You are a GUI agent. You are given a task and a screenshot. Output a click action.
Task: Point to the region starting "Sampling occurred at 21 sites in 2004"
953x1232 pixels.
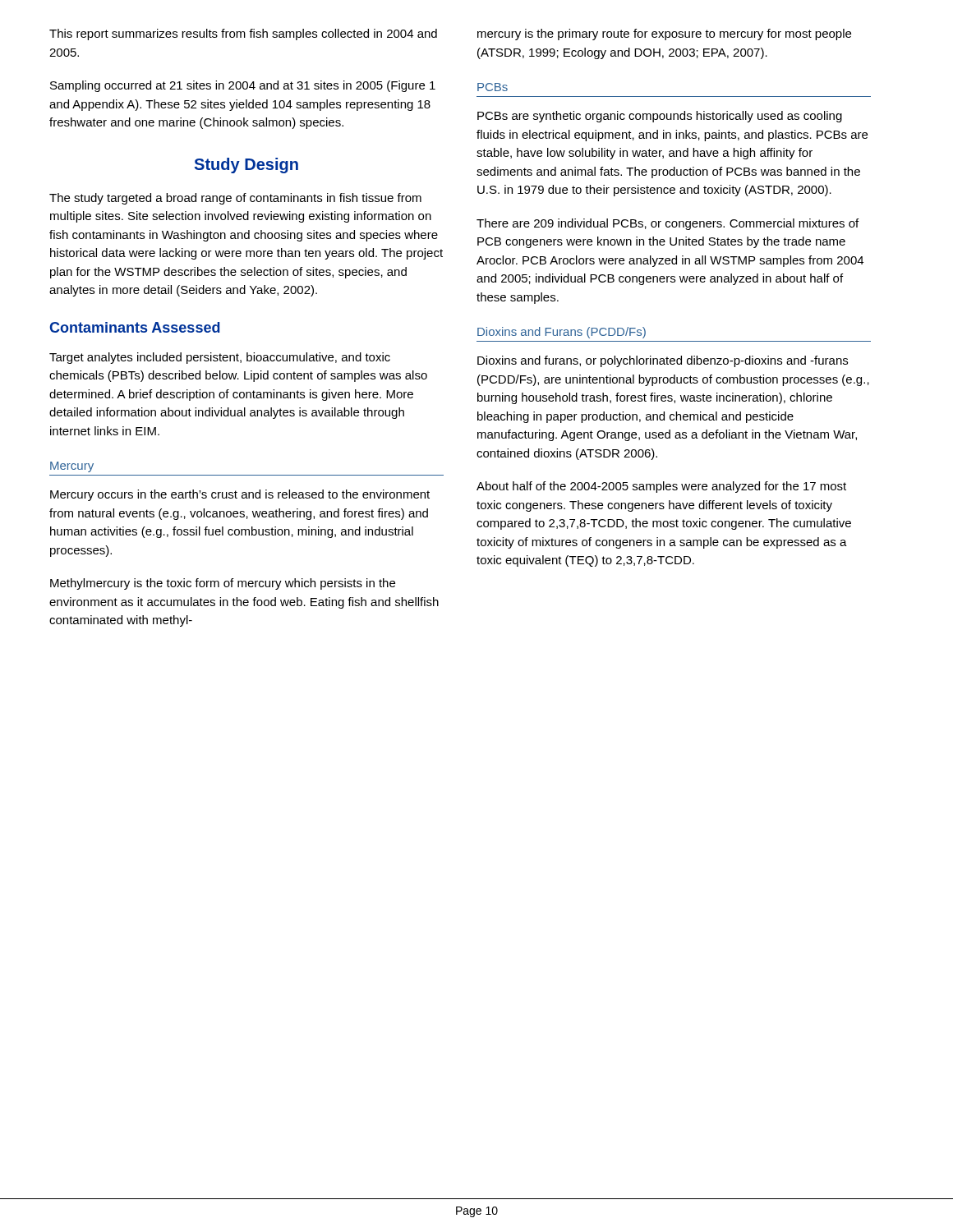pyautogui.click(x=242, y=103)
